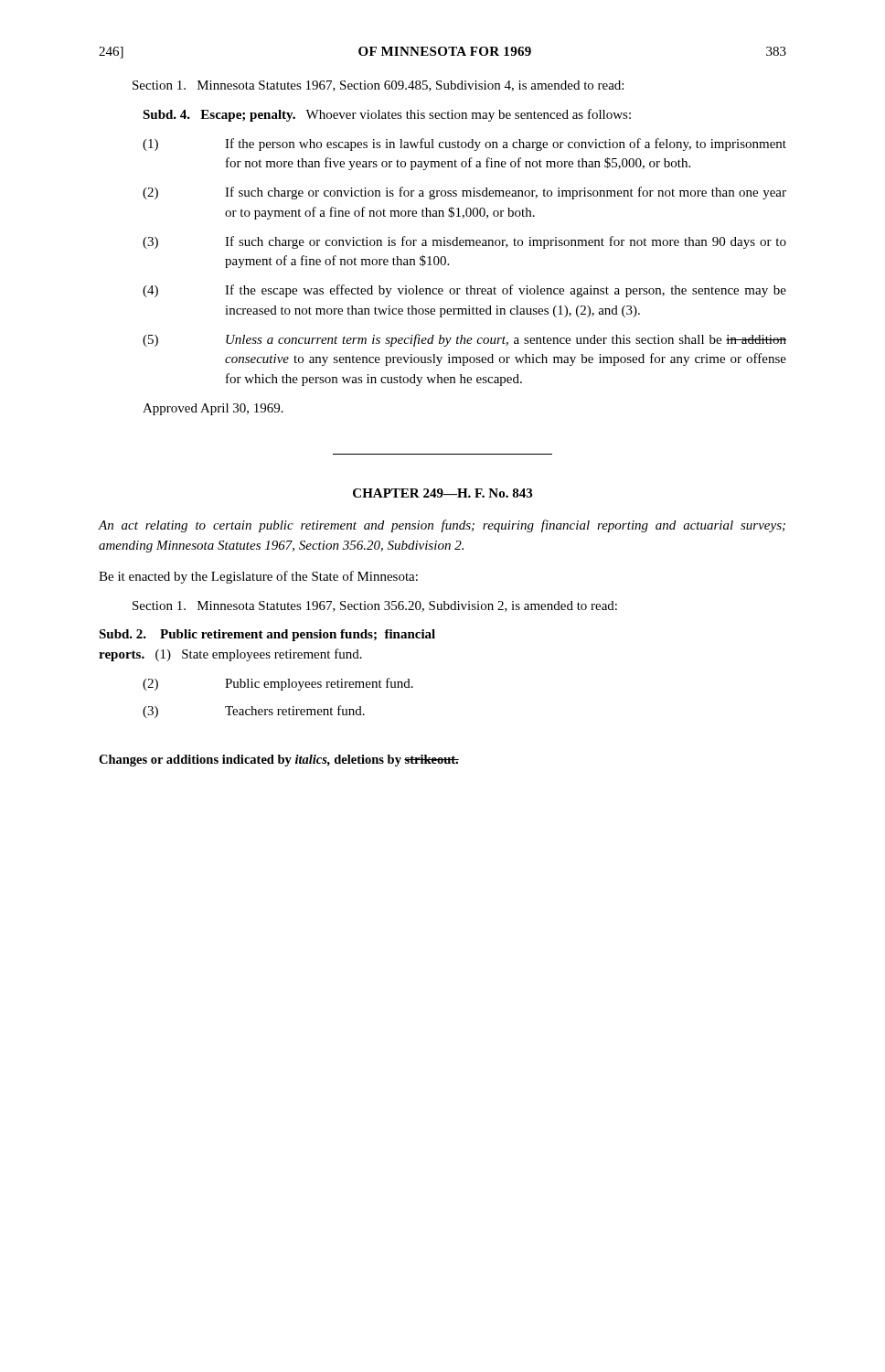
Task: Locate the footnote containing "Changes or additions indicated"
Action: (x=442, y=760)
